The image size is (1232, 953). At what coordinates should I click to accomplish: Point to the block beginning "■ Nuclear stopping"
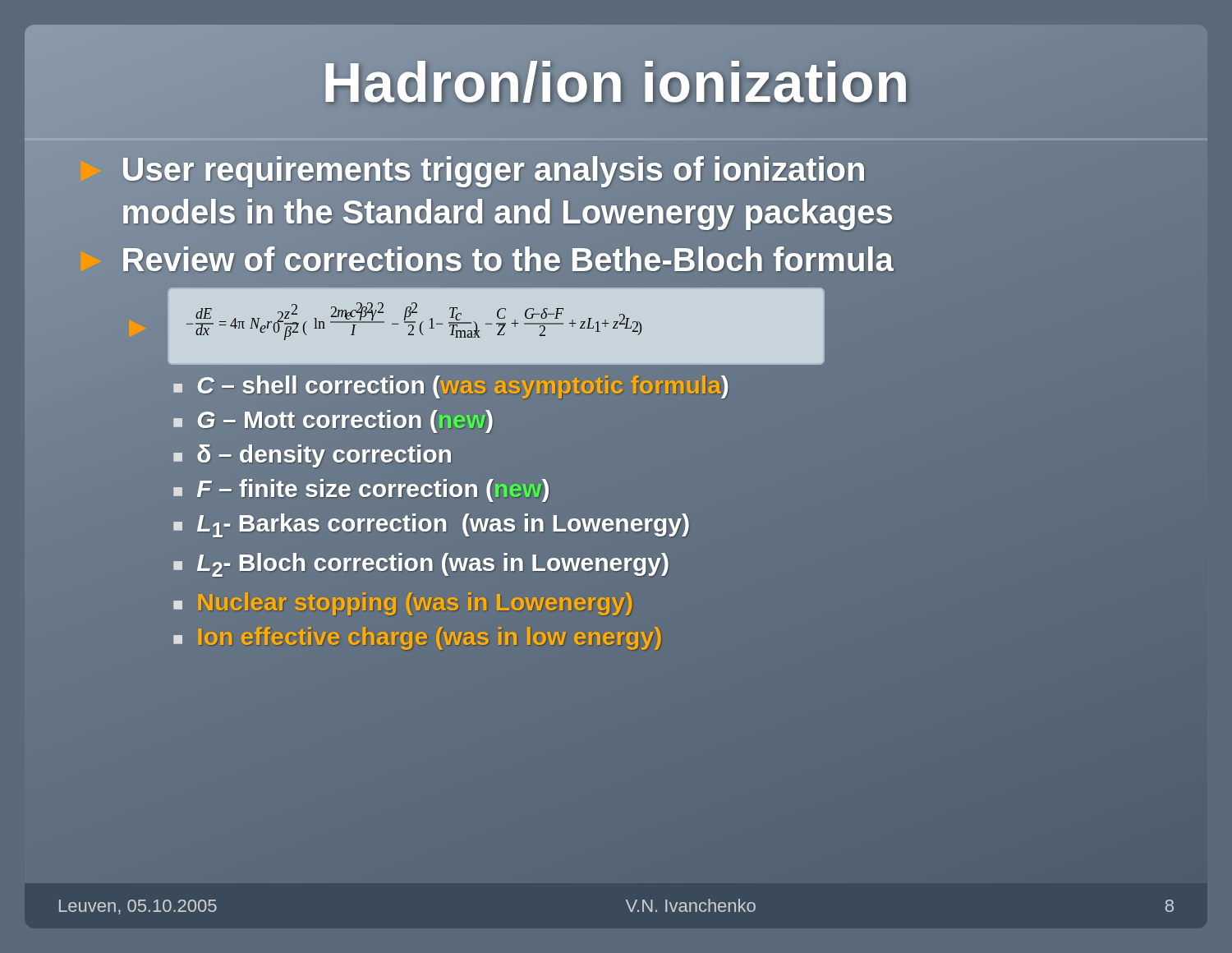pyautogui.click(x=403, y=602)
